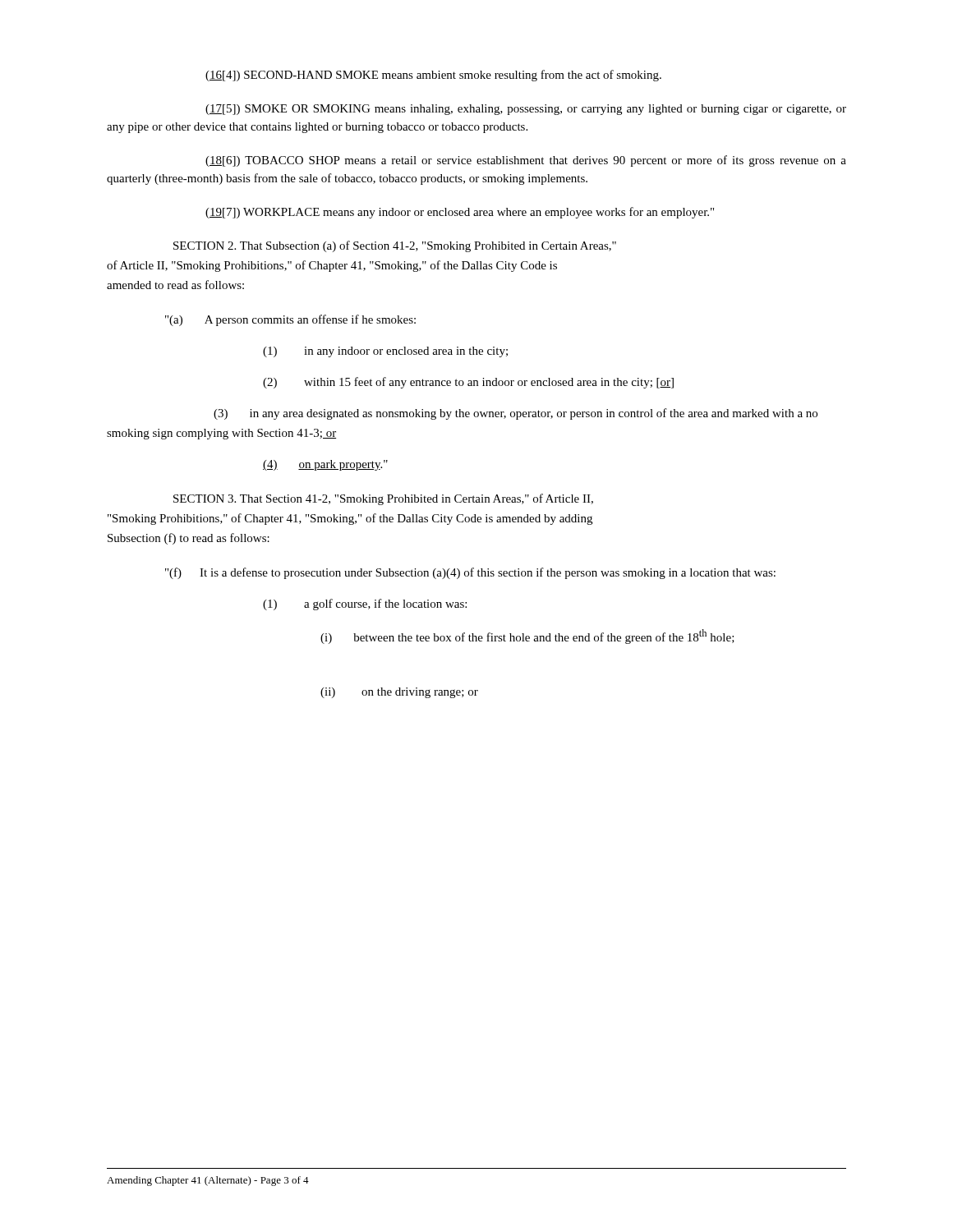This screenshot has width=953, height=1232.
Task: Locate the text block containing "Subsection (f) to read as"
Action: point(188,538)
